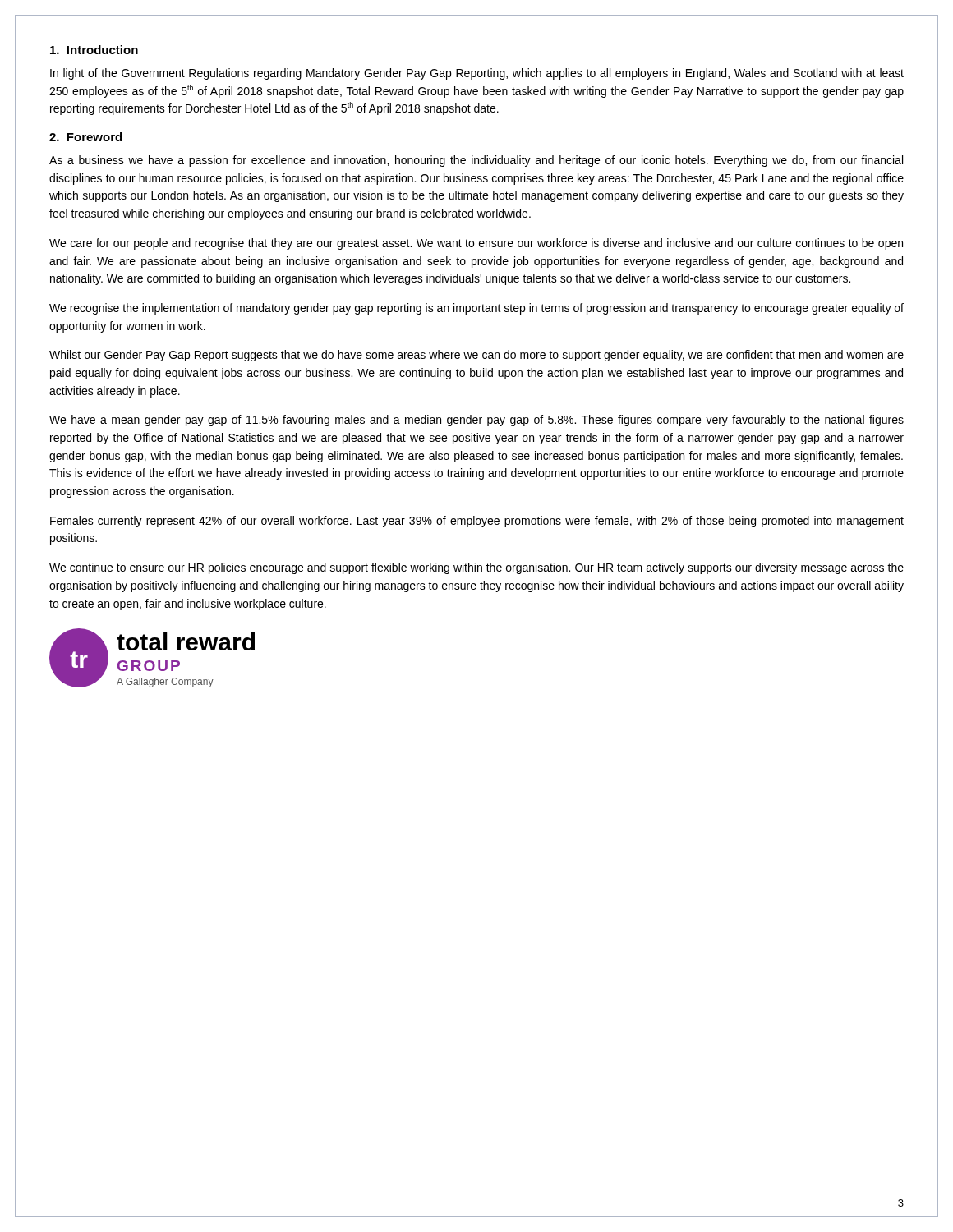The width and height of the screenshot is (953, 1232).
Task: Navigate to the region starting "We have a mean gender"
Action: click(476, 456)
